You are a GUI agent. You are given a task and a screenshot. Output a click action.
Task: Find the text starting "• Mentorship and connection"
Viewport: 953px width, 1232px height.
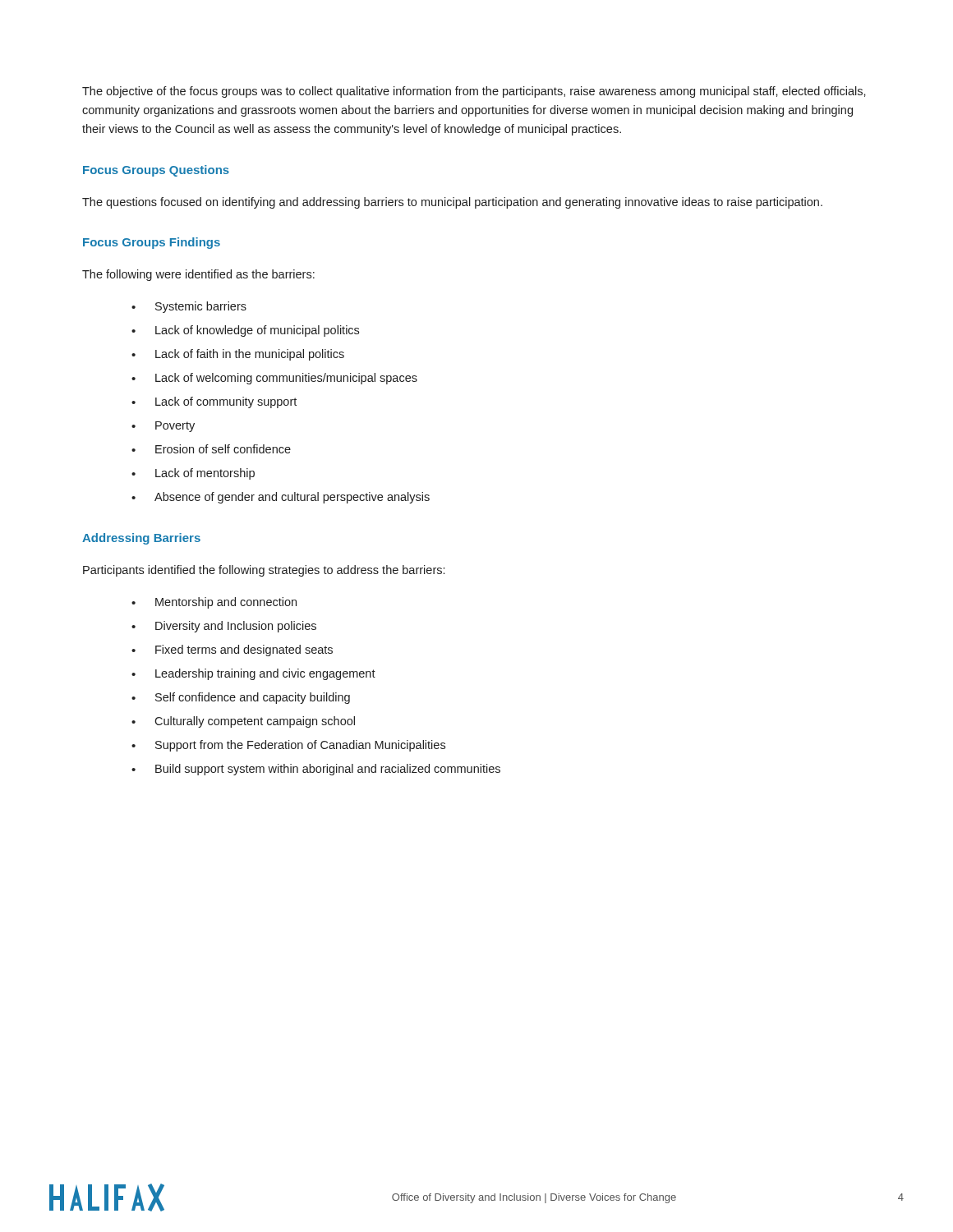(x=214, y=603)
